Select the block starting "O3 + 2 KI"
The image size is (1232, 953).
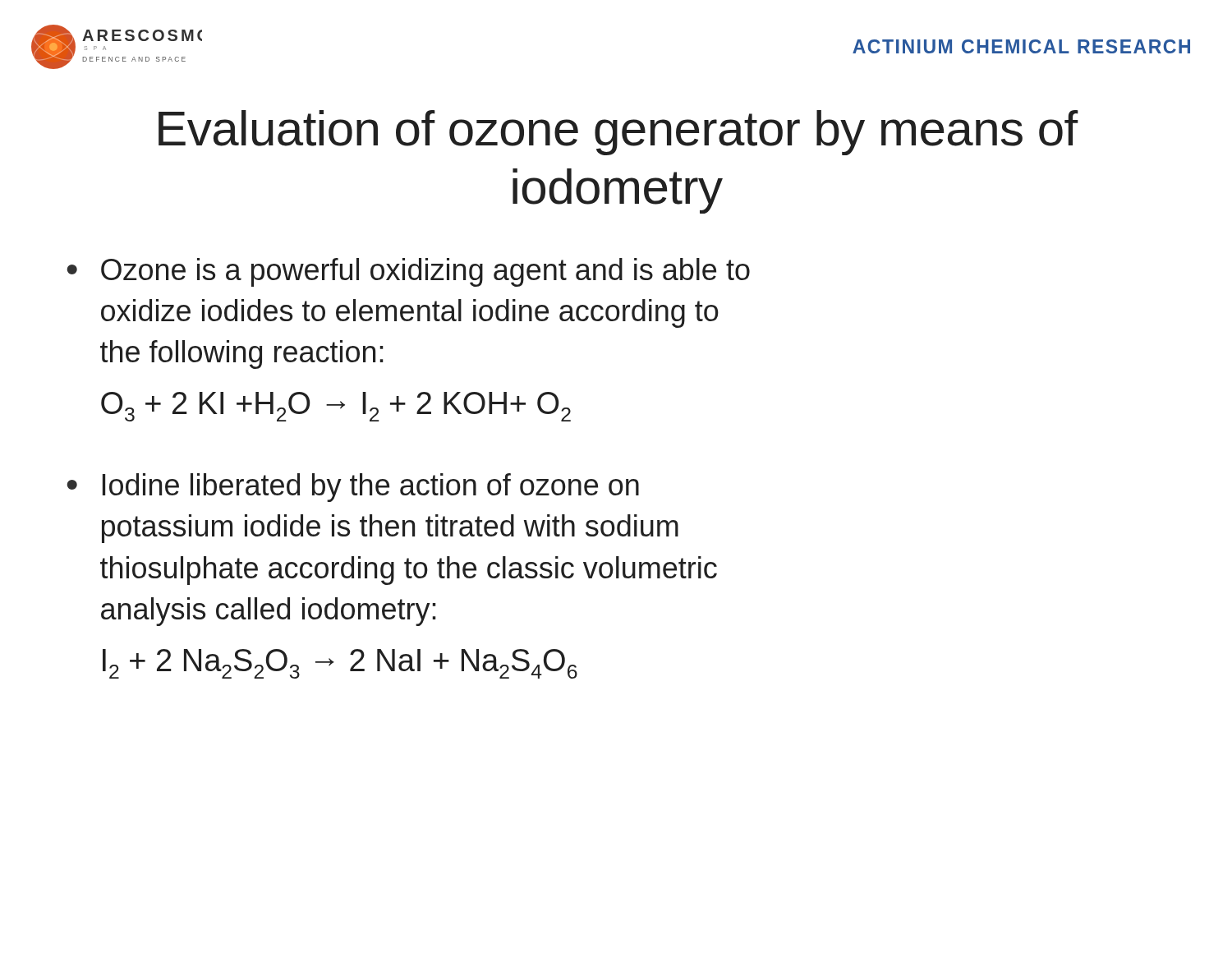pos(336,406)
